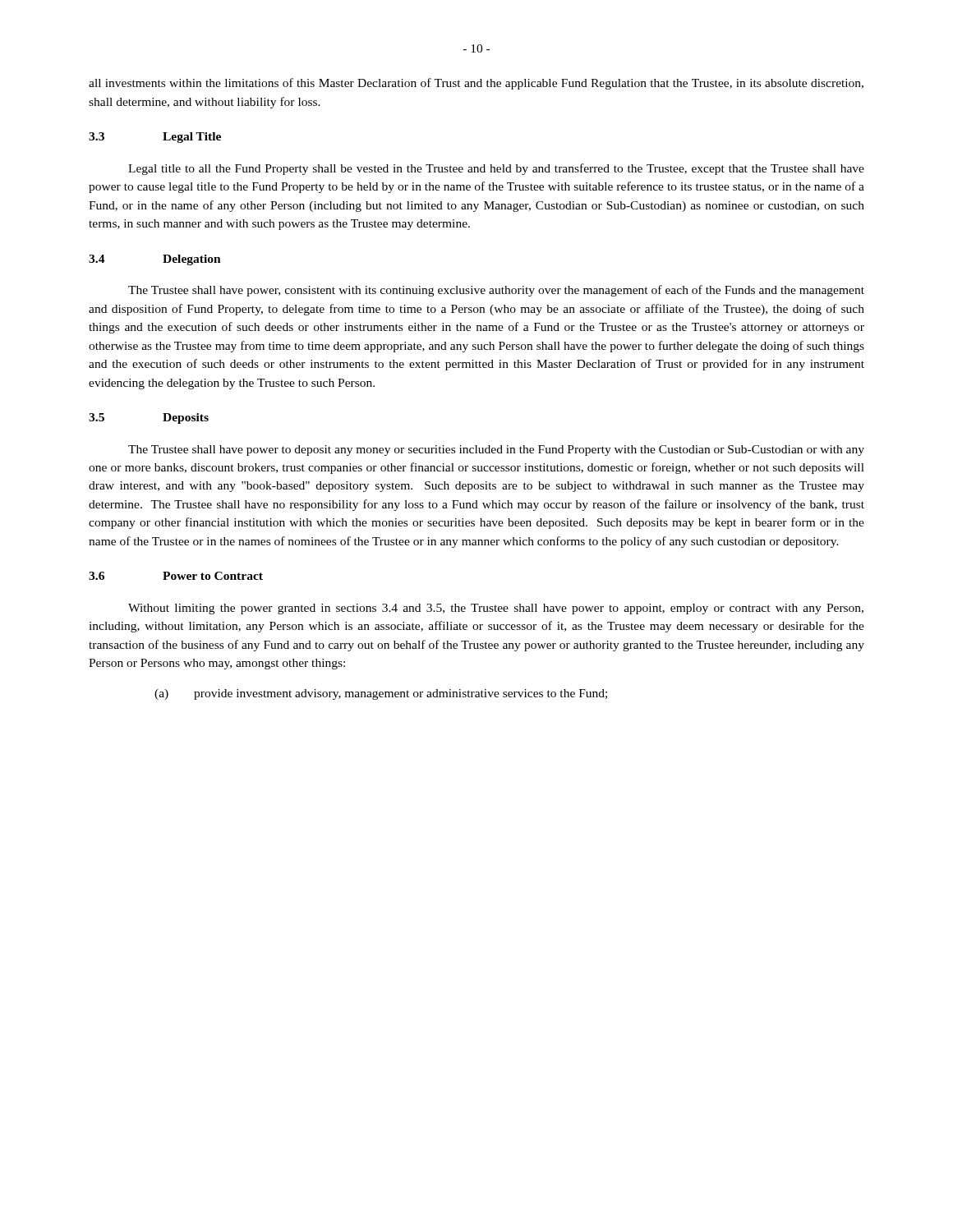953x1232 pixels.
Task: Select the region starting "3.3 Legal Title"
Action: coord(155,137)
